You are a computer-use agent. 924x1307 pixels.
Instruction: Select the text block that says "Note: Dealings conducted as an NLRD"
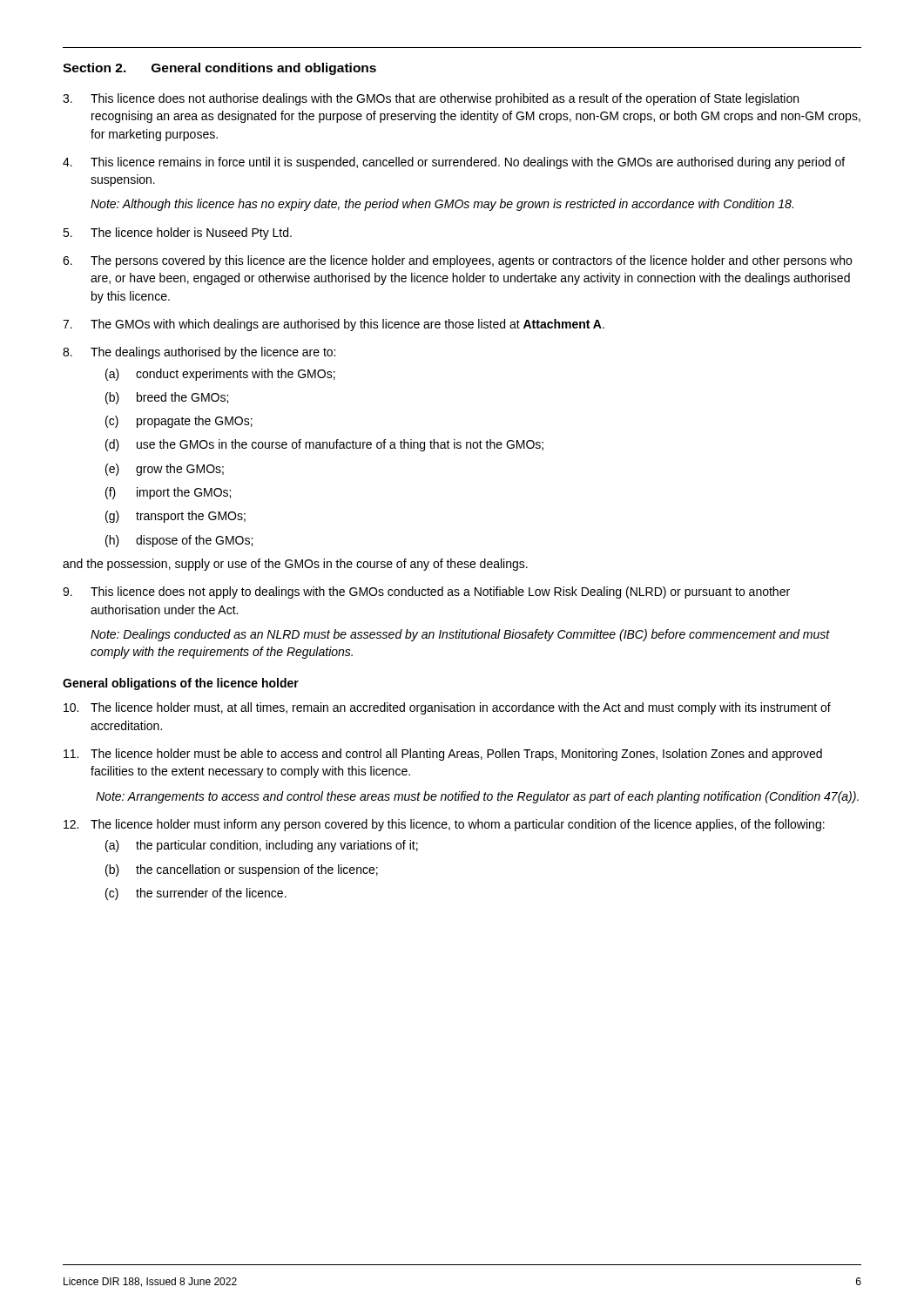coord(476,643)
